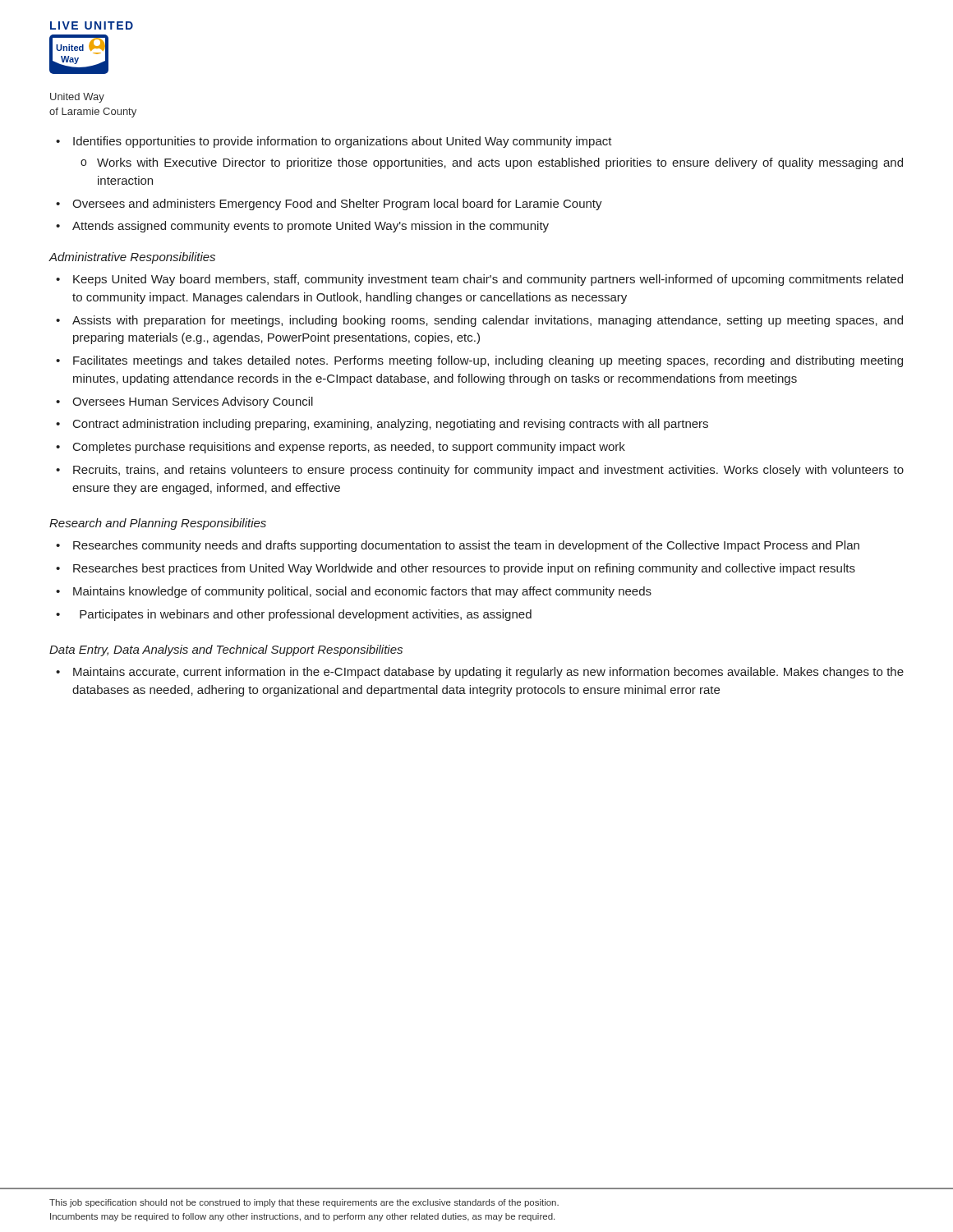Screen dimensions: 1232x953
Task: Locate the block of text that opens with "Completes purchase requisitions and expense"
Action: (349, 447)
